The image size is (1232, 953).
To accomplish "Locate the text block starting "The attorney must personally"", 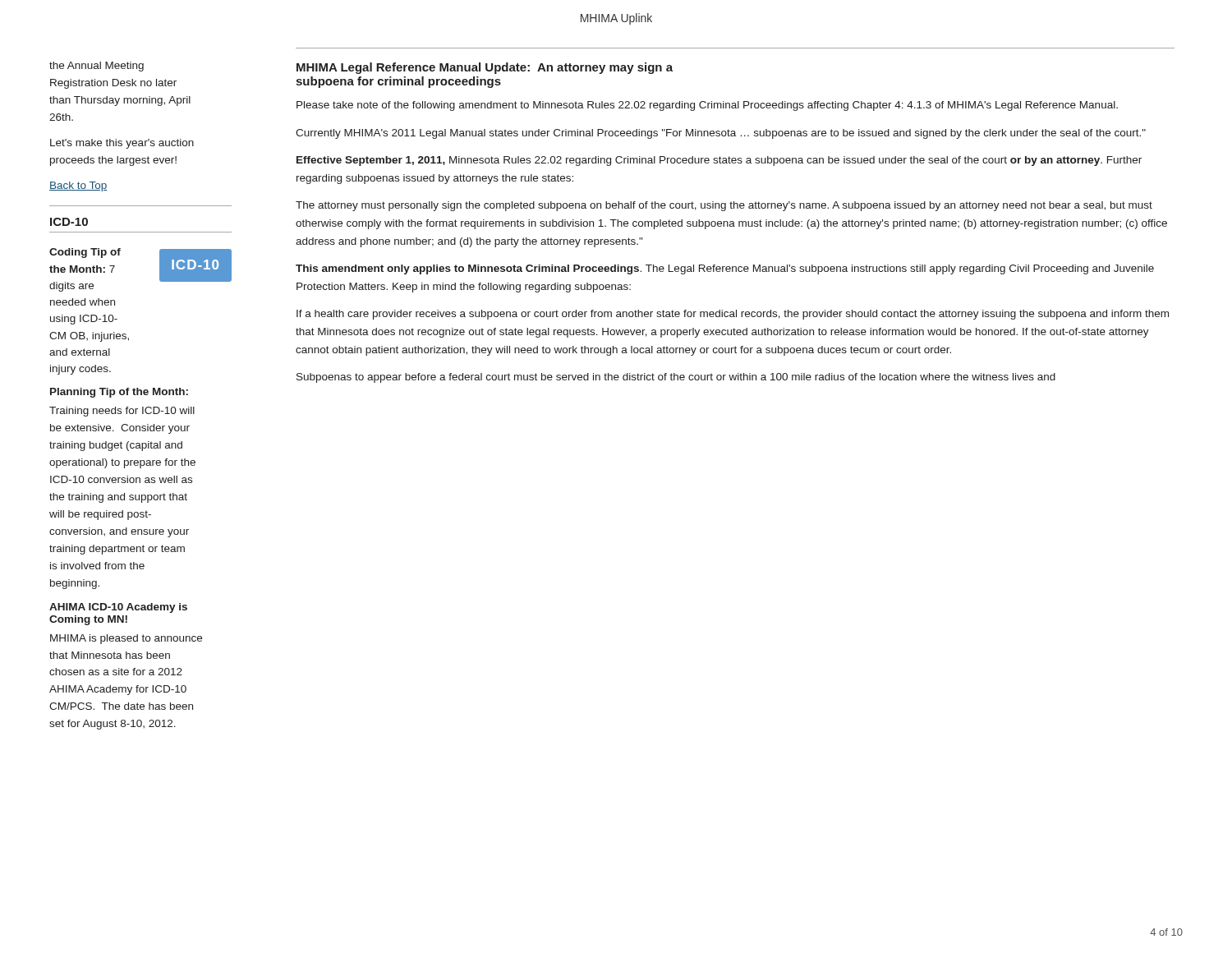I will (x=732, y=223).
